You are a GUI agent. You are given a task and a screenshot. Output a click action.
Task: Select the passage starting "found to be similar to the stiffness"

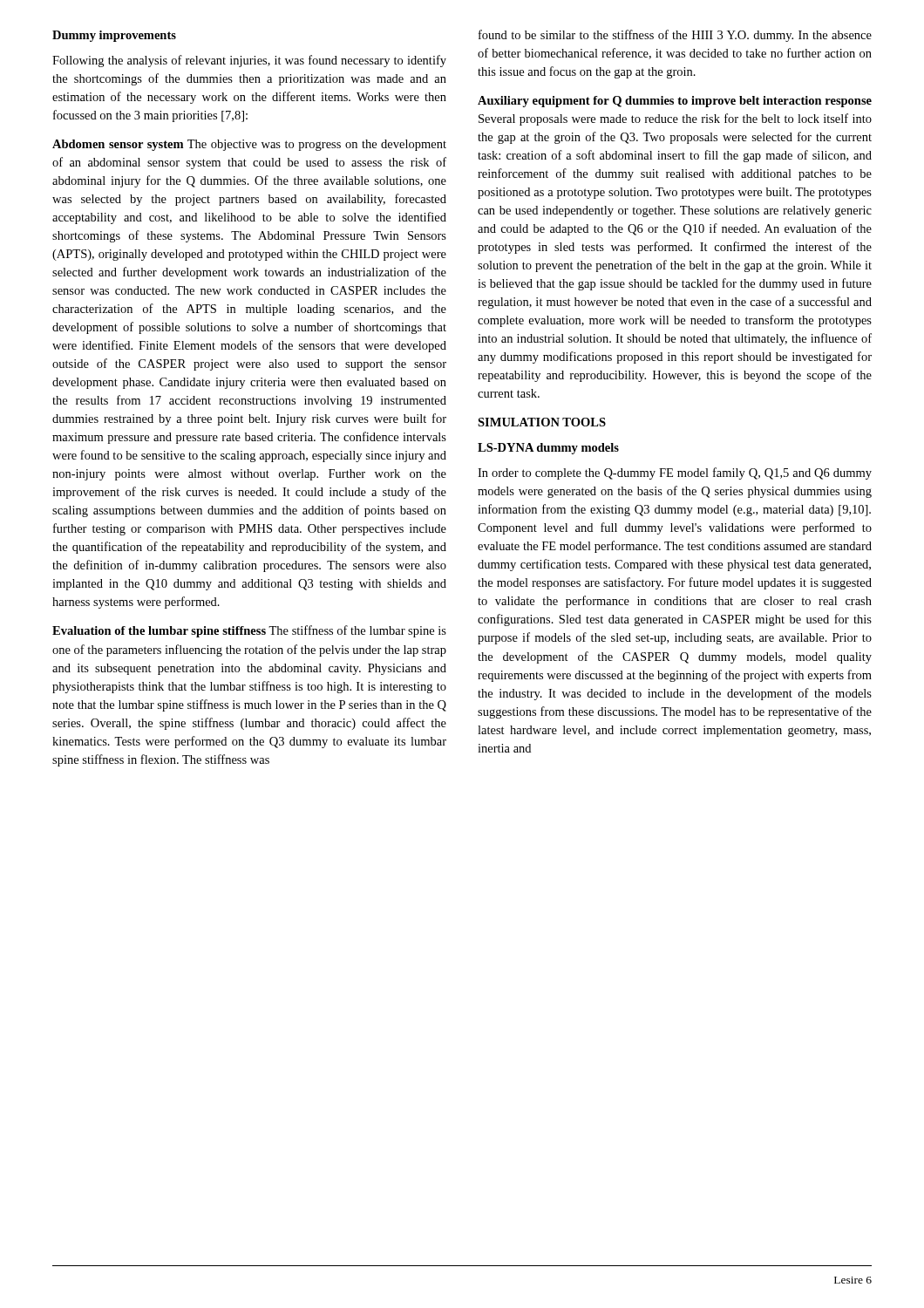[675, 53]
